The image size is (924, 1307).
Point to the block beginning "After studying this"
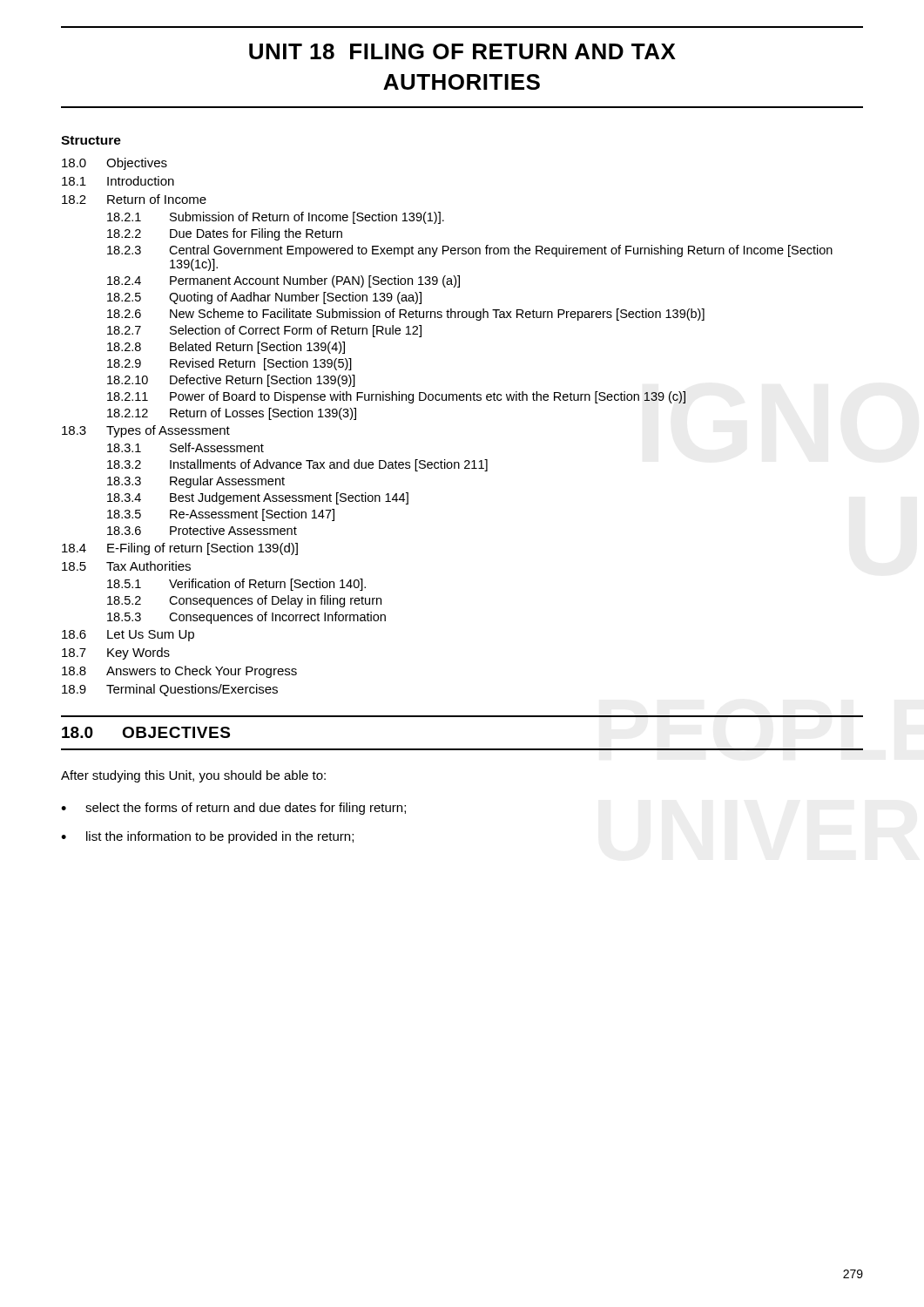(x=194, y=775)
